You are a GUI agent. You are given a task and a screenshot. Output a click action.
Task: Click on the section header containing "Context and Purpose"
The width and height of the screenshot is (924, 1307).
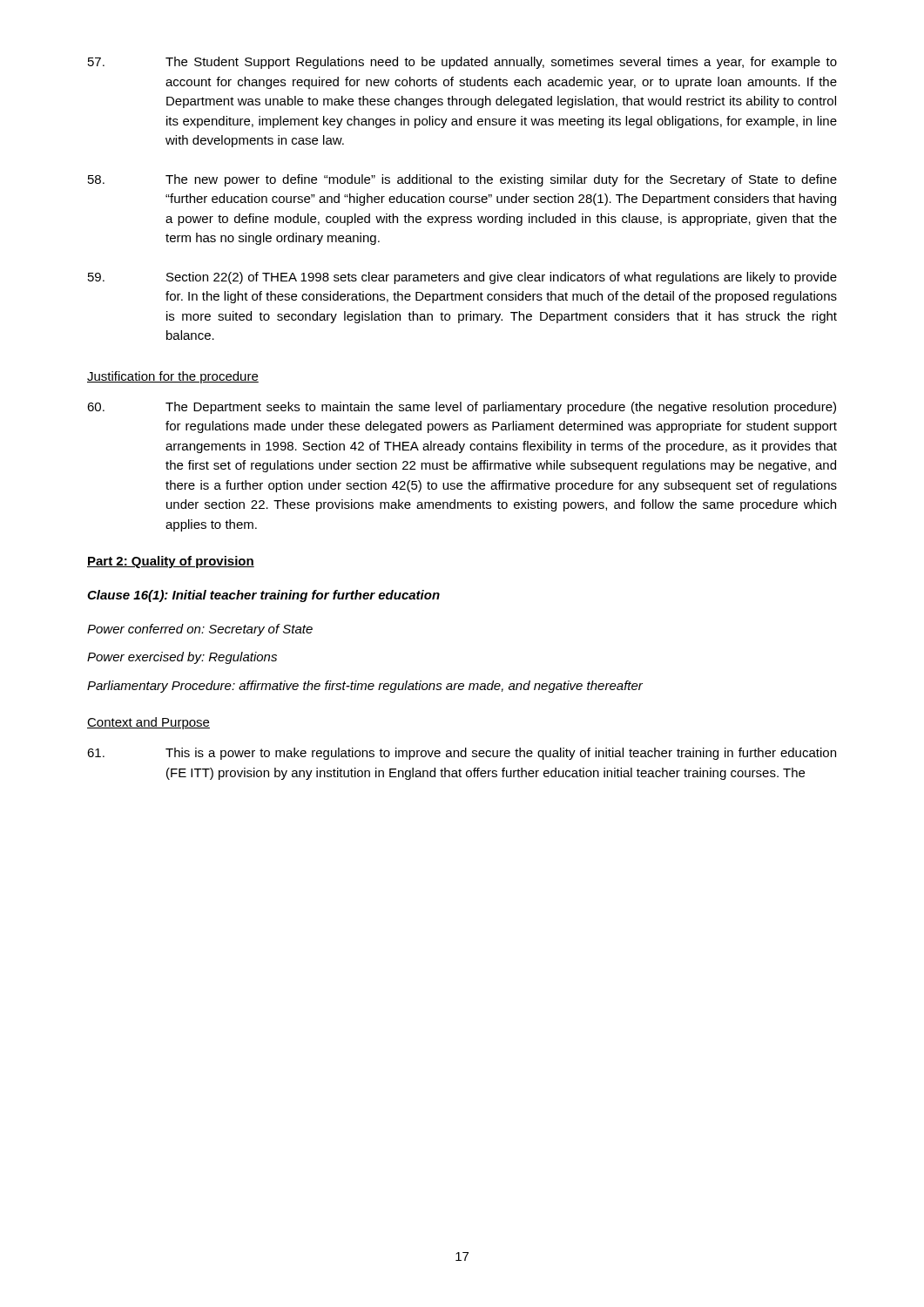pyautogui.click(x=148, y=722)
